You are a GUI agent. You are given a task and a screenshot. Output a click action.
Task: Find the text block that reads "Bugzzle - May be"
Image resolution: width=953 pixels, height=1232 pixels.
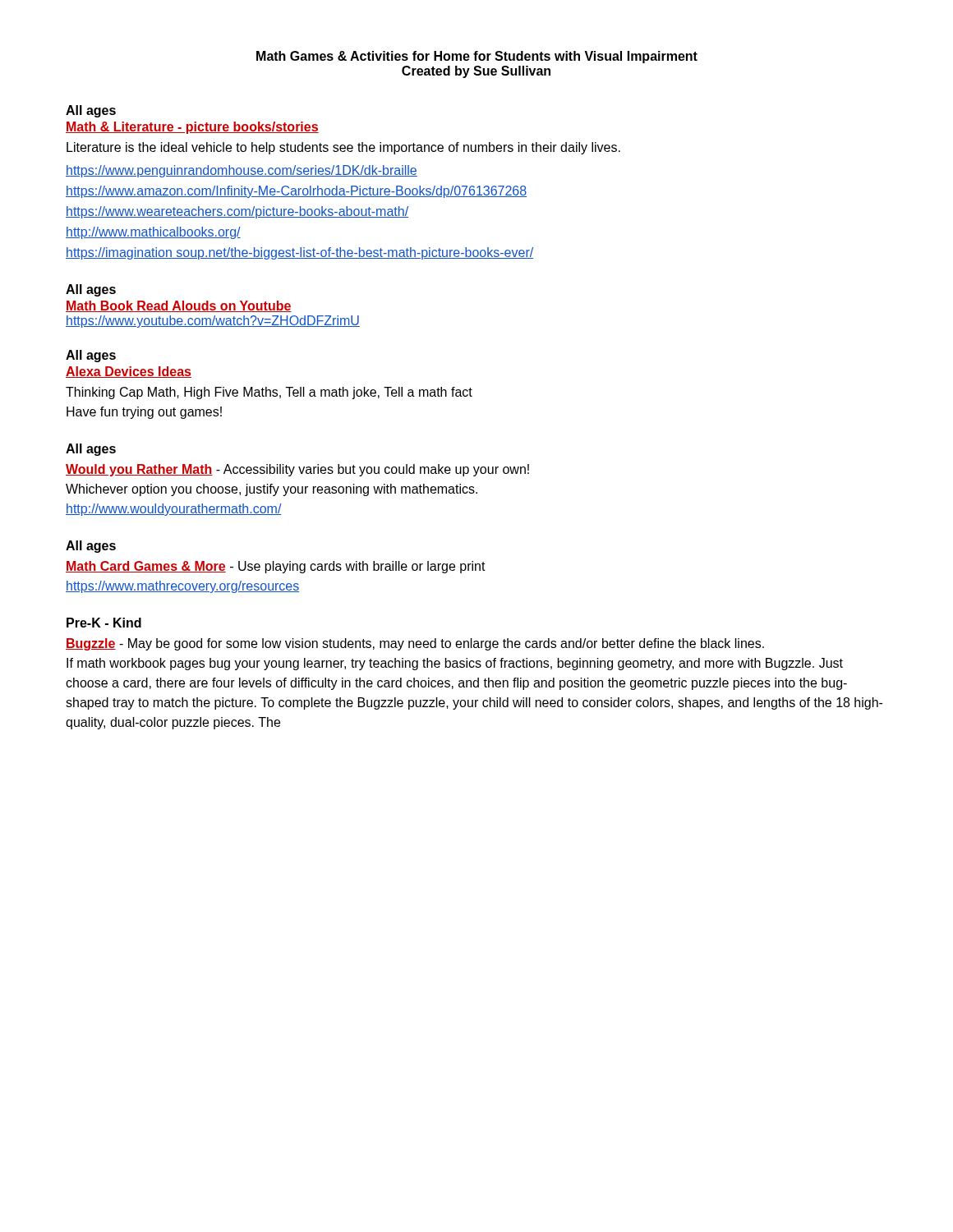pyautogui.click(x=476, y=683)
